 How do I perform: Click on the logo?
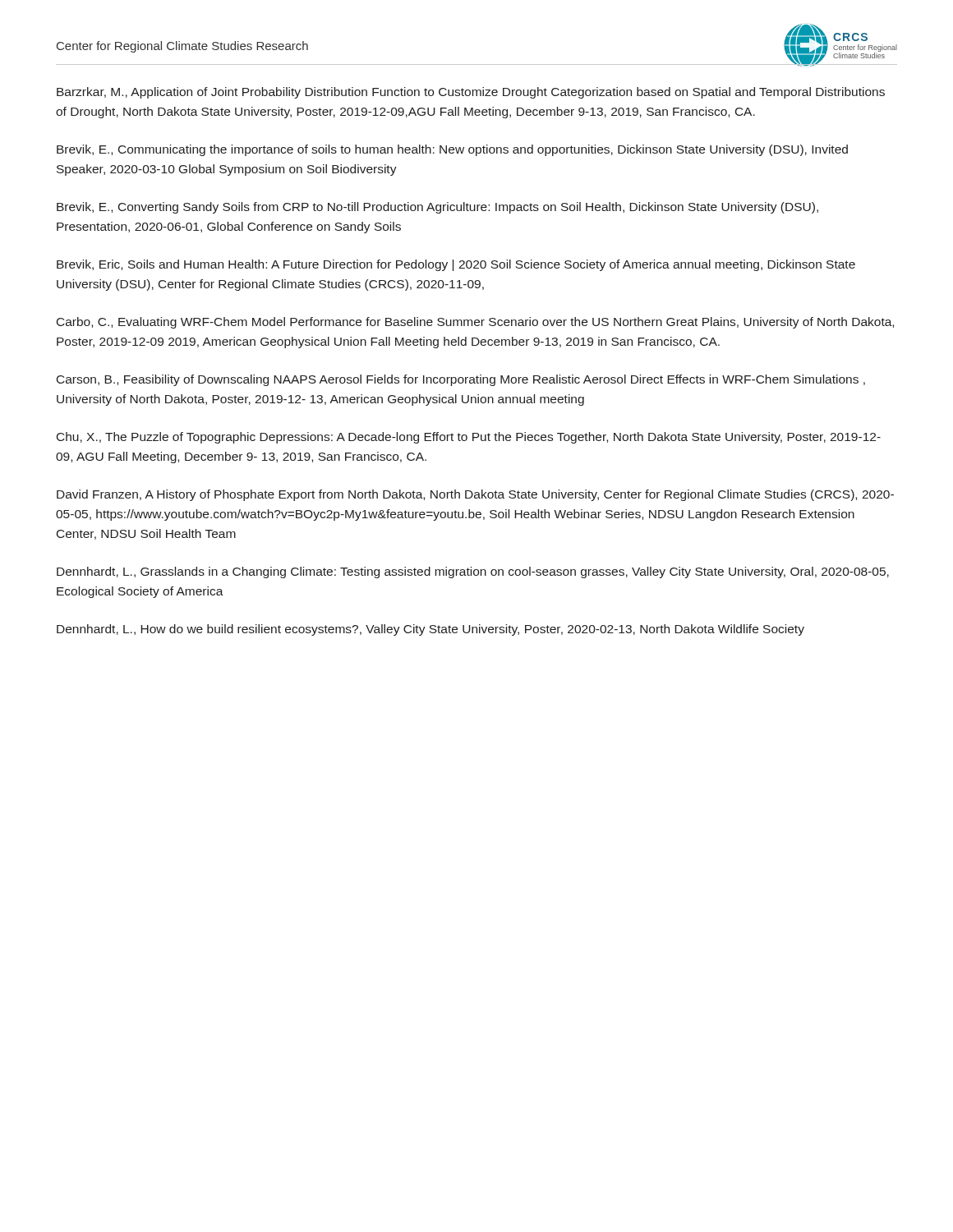(x=840, y=45)
